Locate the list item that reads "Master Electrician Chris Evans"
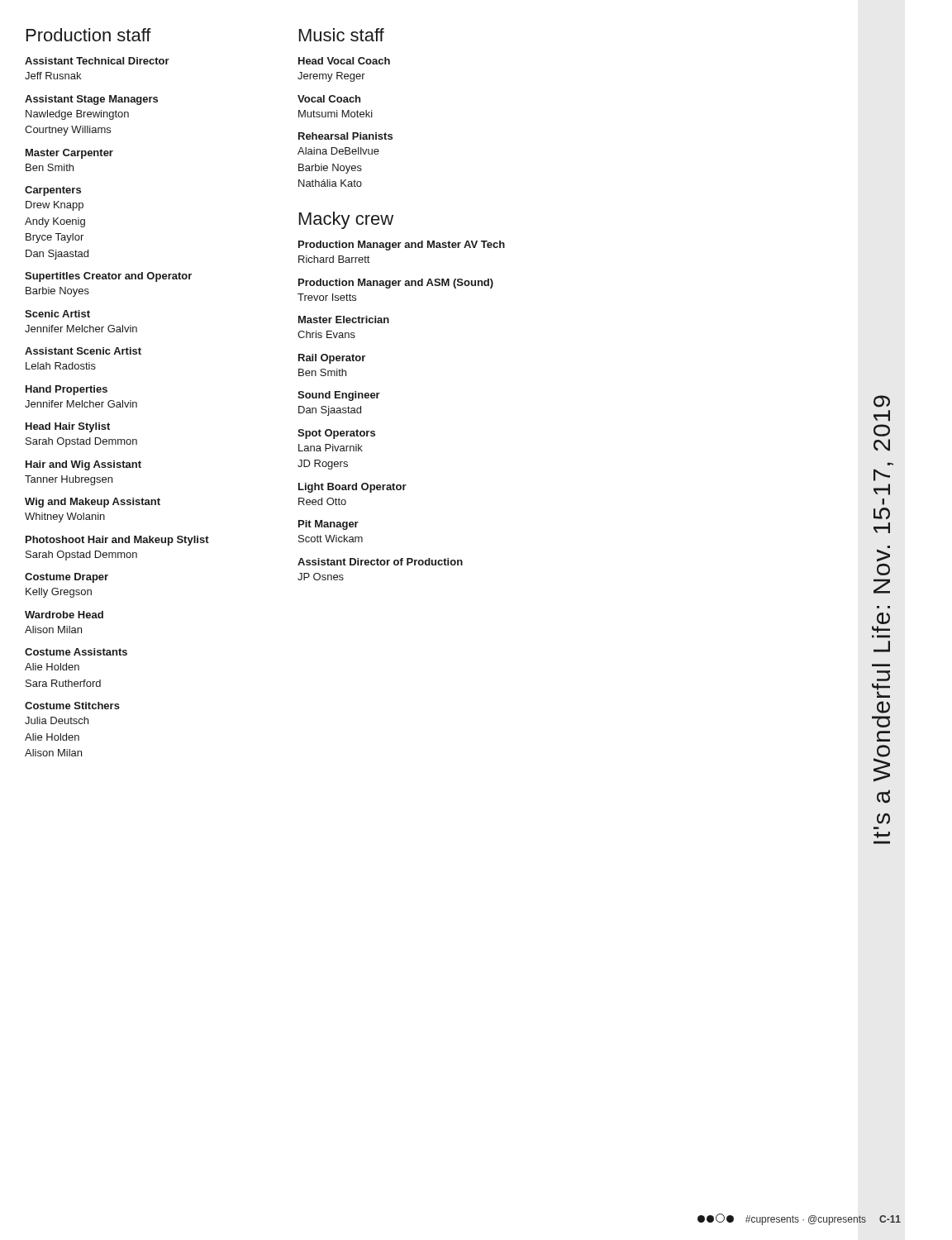This screenshot has height=1240, width=952. click(344, 320)
